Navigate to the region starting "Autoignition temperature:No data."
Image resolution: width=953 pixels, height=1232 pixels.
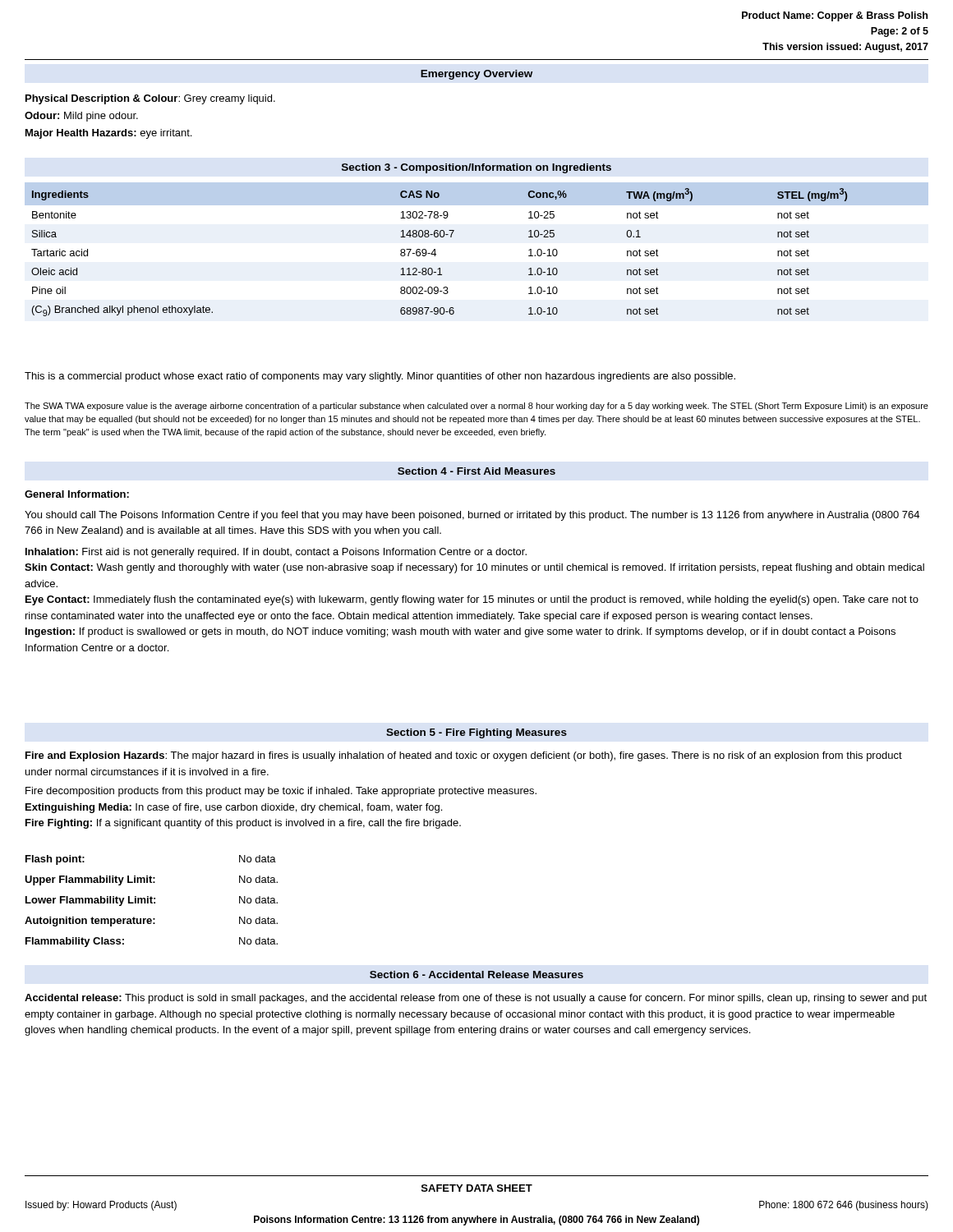pos(152,921)
